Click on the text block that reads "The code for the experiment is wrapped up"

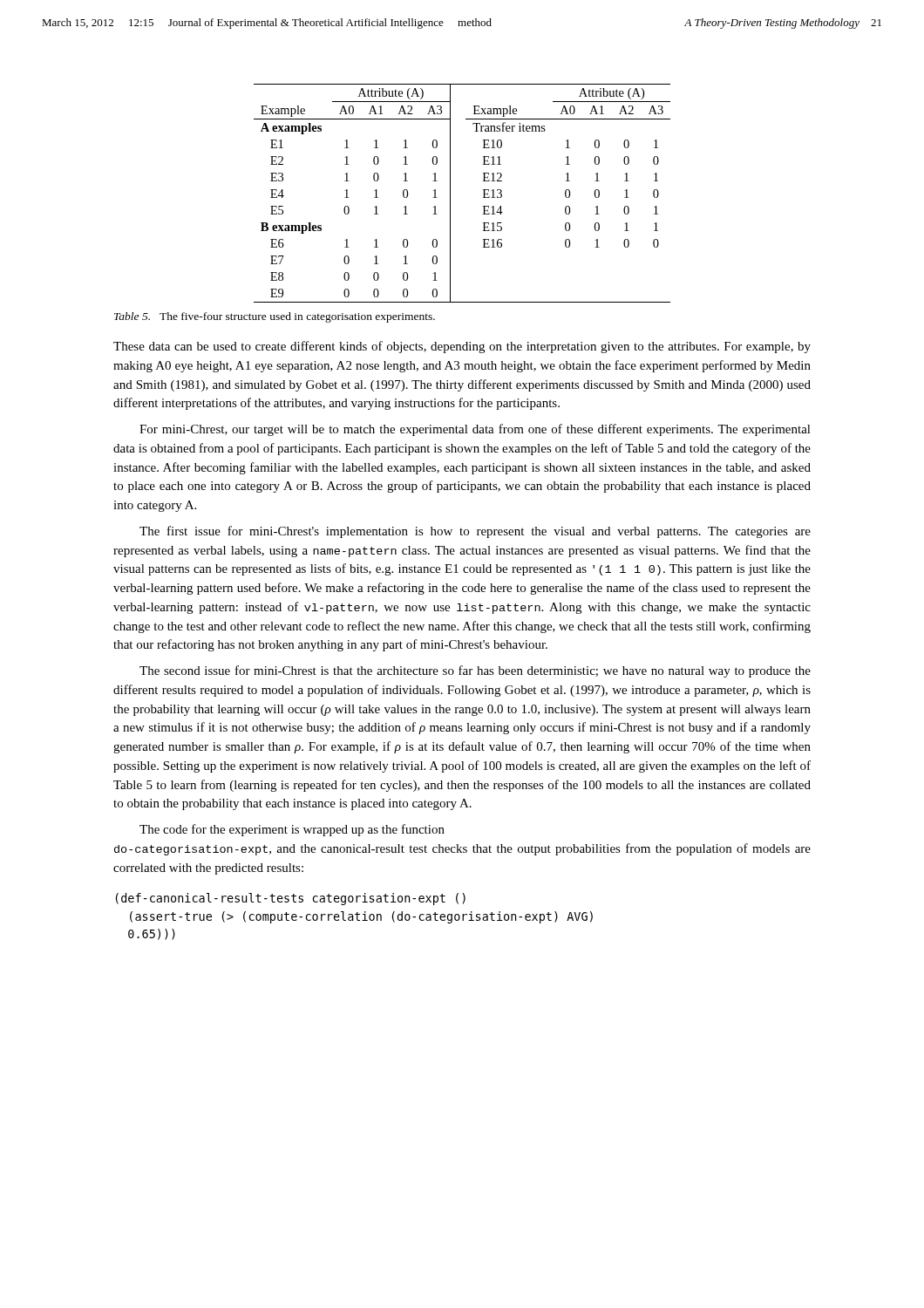pyautogui.click(x=462, y=848)
